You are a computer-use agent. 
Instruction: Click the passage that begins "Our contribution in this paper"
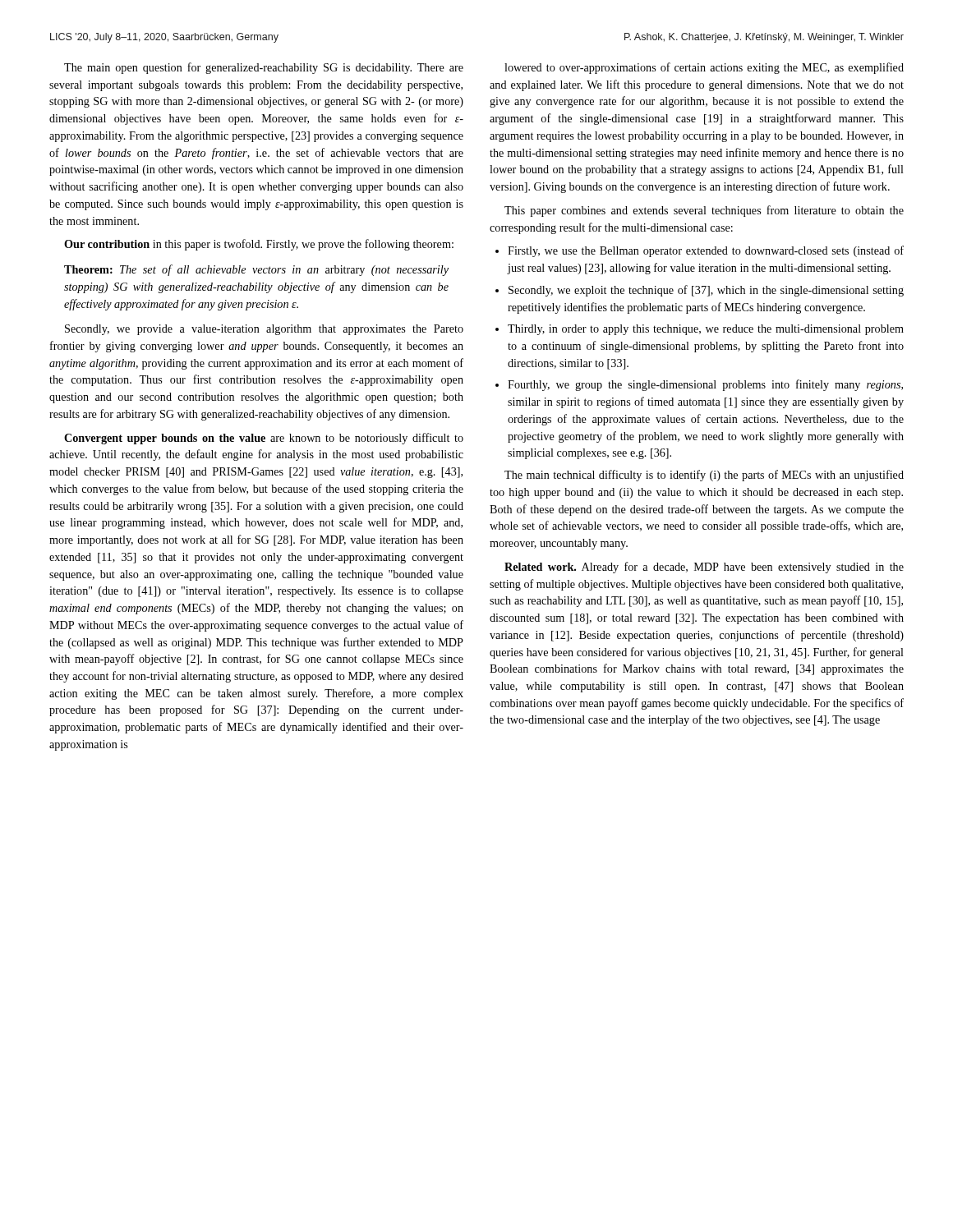[x=256, y=245]
